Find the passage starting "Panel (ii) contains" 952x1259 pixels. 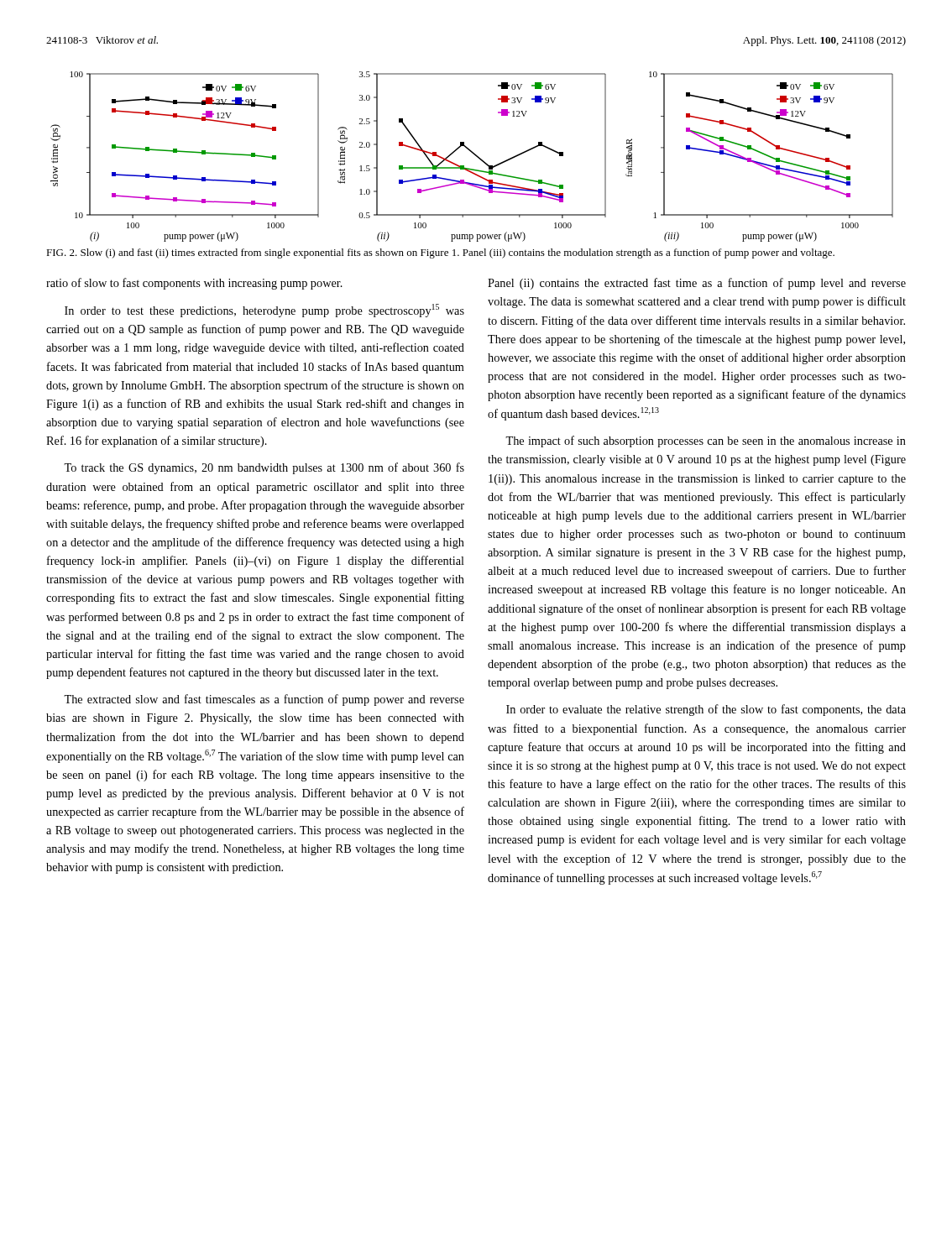697,580
